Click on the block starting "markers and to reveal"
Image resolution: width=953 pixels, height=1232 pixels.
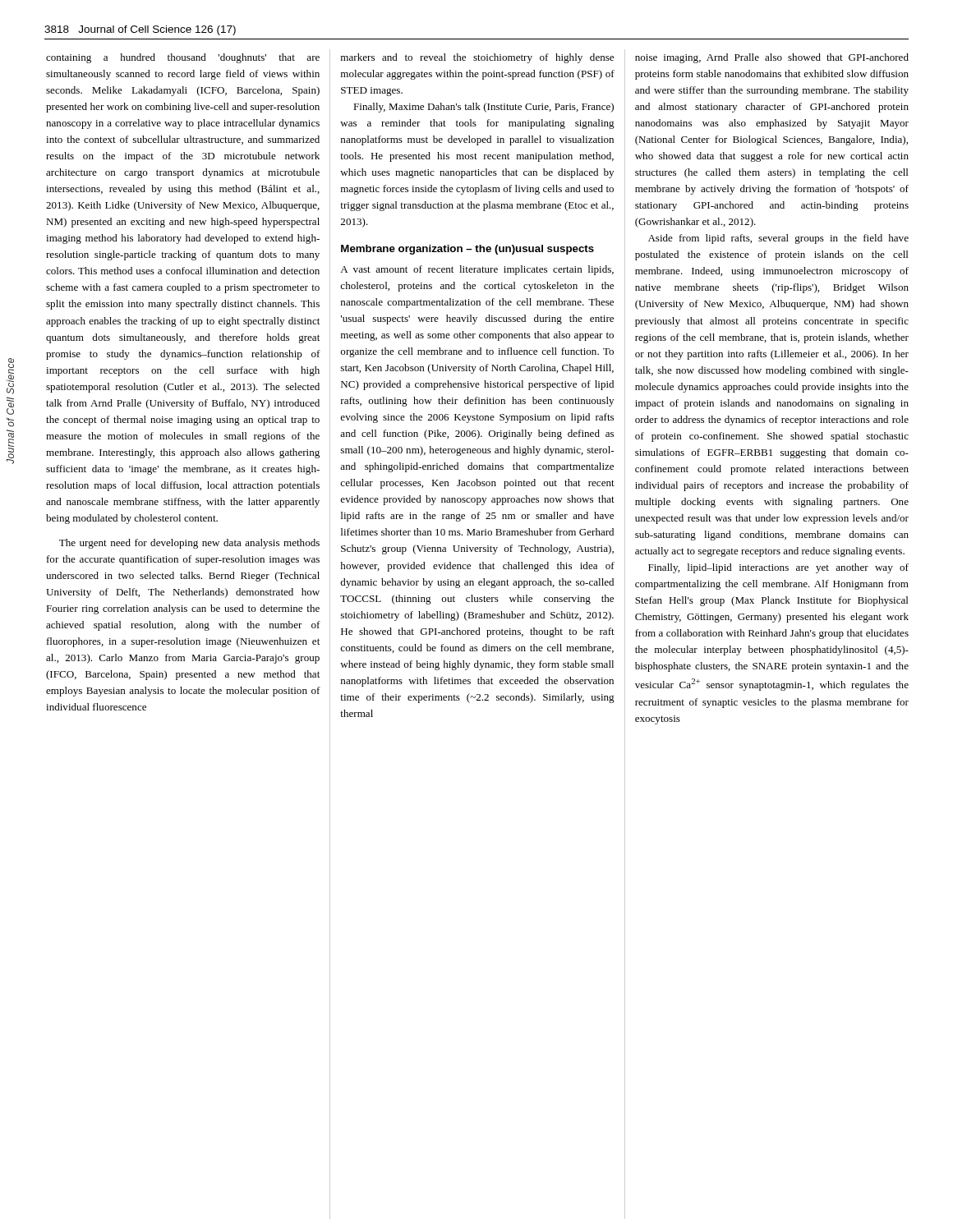[477, 140]
